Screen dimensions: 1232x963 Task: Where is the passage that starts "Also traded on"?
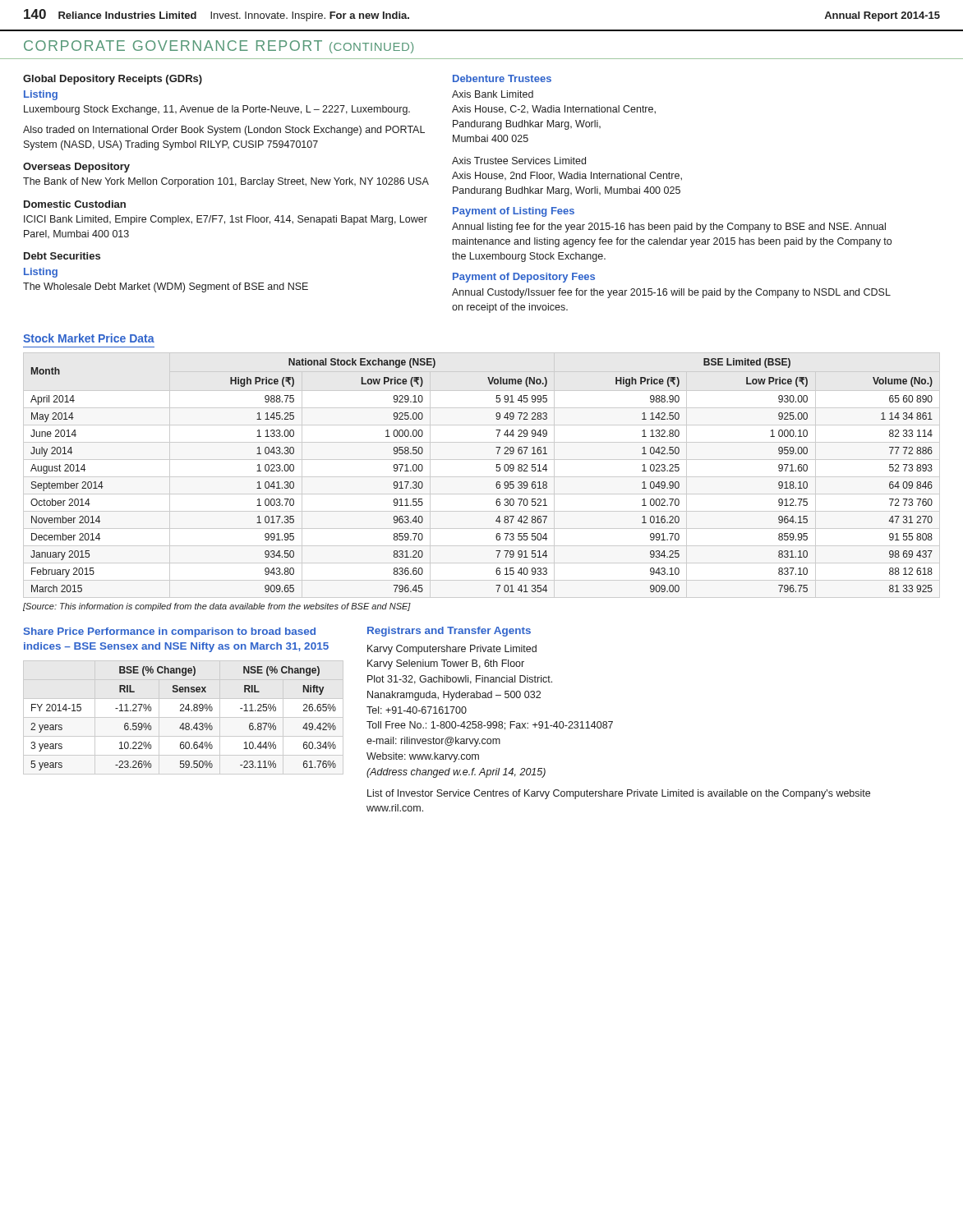(x=224, y=137)
